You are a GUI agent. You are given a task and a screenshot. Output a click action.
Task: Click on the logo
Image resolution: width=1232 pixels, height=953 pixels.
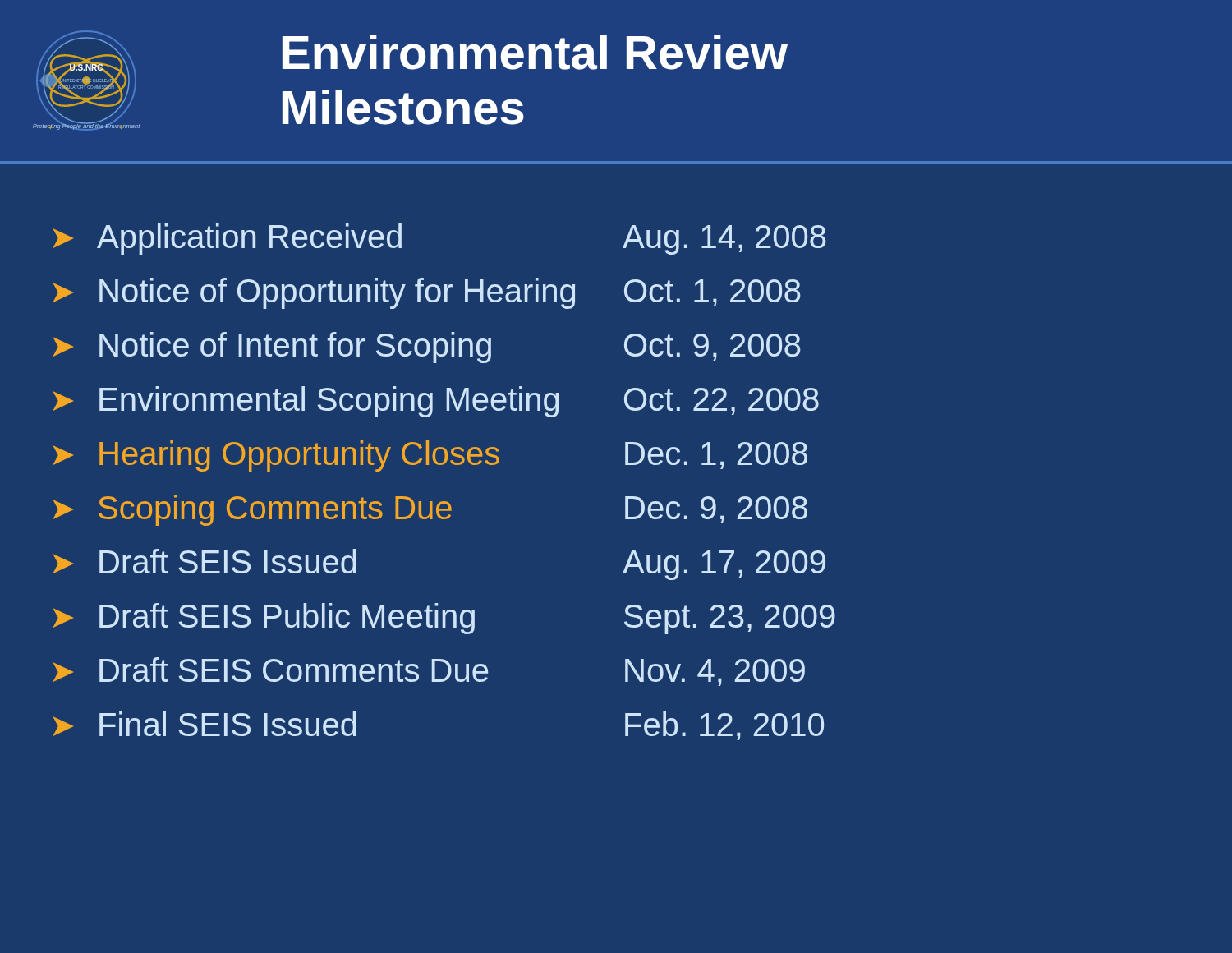coord(140,81)
